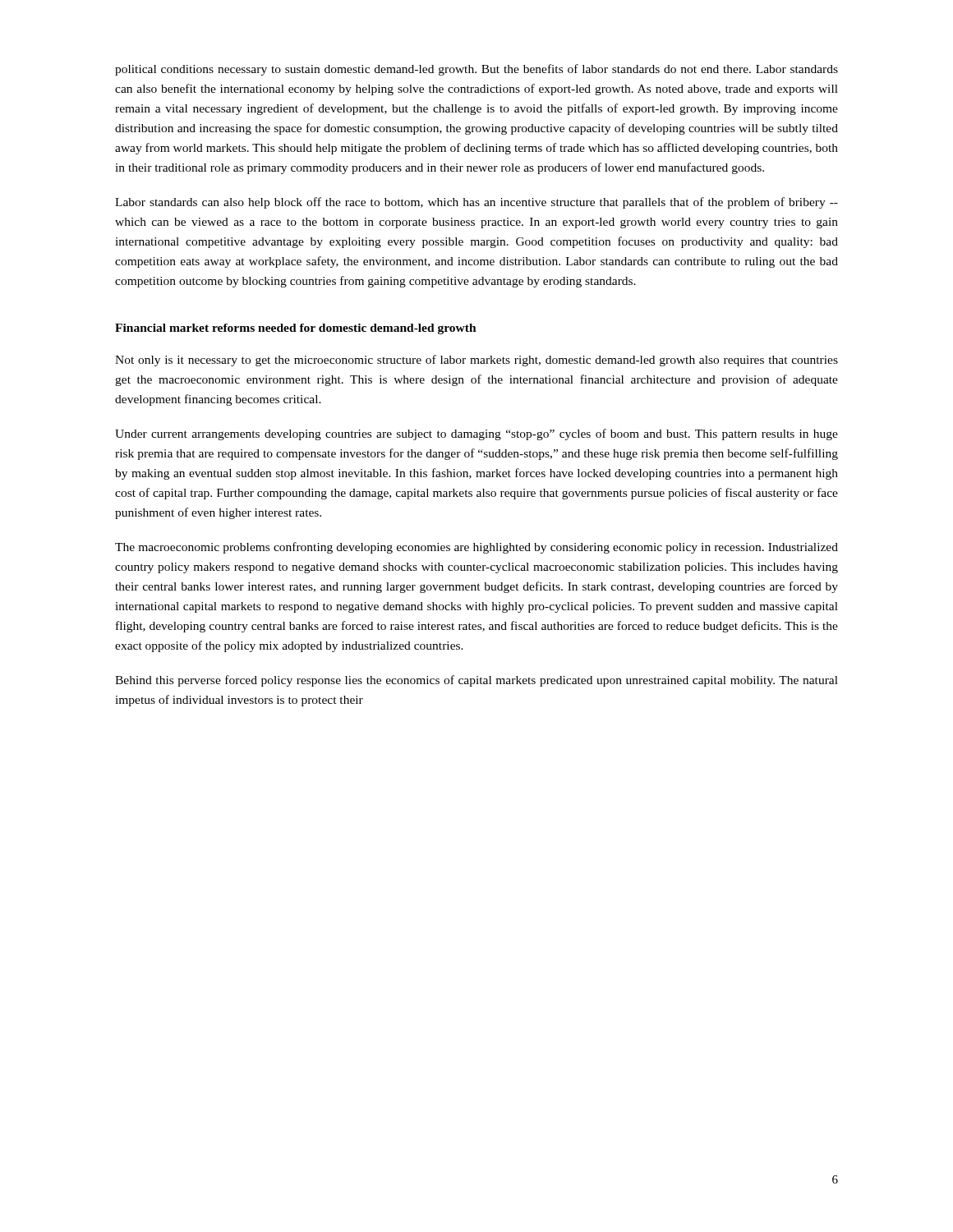Locate the block of text that opens with "The macroeconomic problems confronting developing economies are highlighted"

(x=476, y=596)
